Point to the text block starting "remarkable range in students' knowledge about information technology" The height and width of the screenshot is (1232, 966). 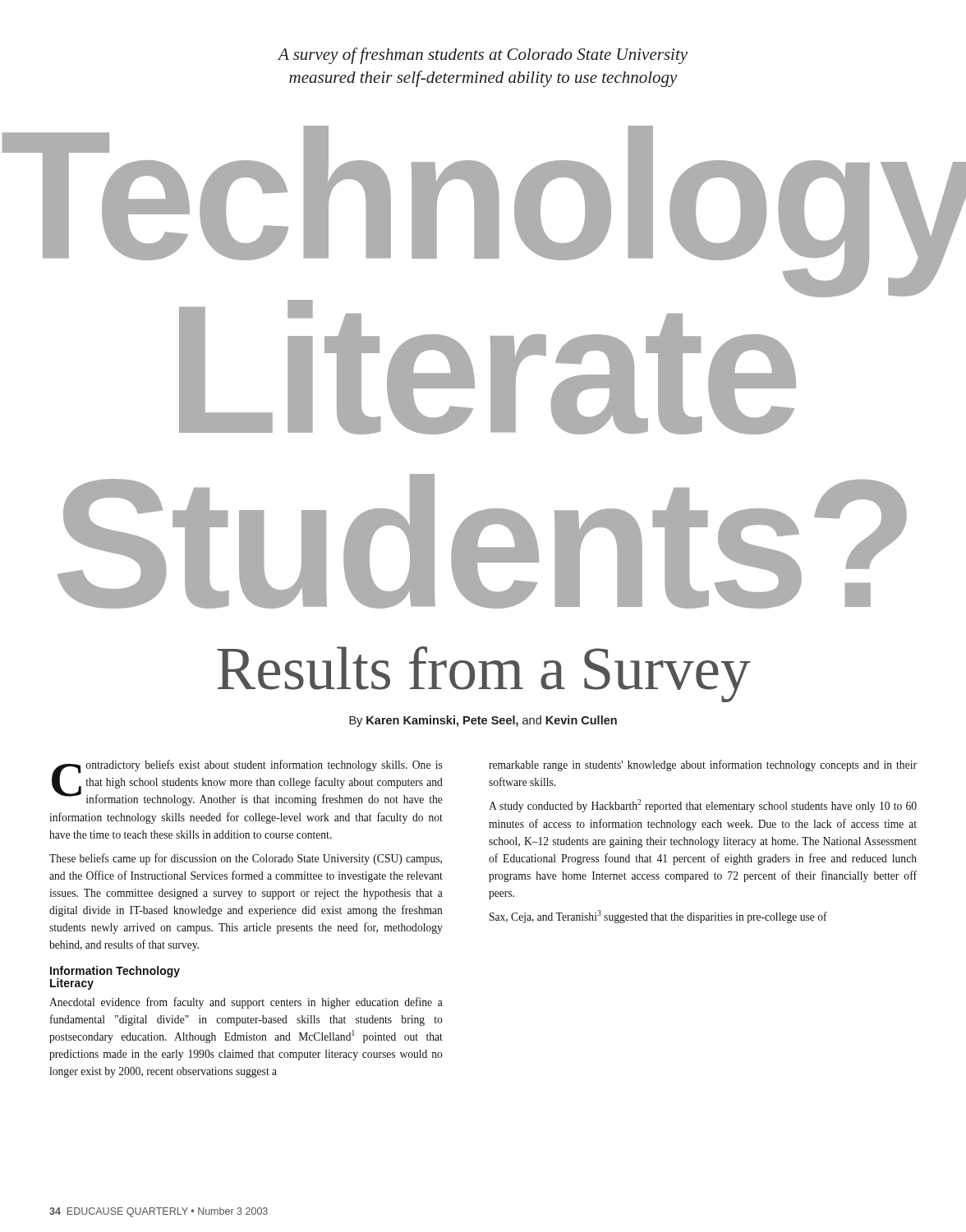703,841
